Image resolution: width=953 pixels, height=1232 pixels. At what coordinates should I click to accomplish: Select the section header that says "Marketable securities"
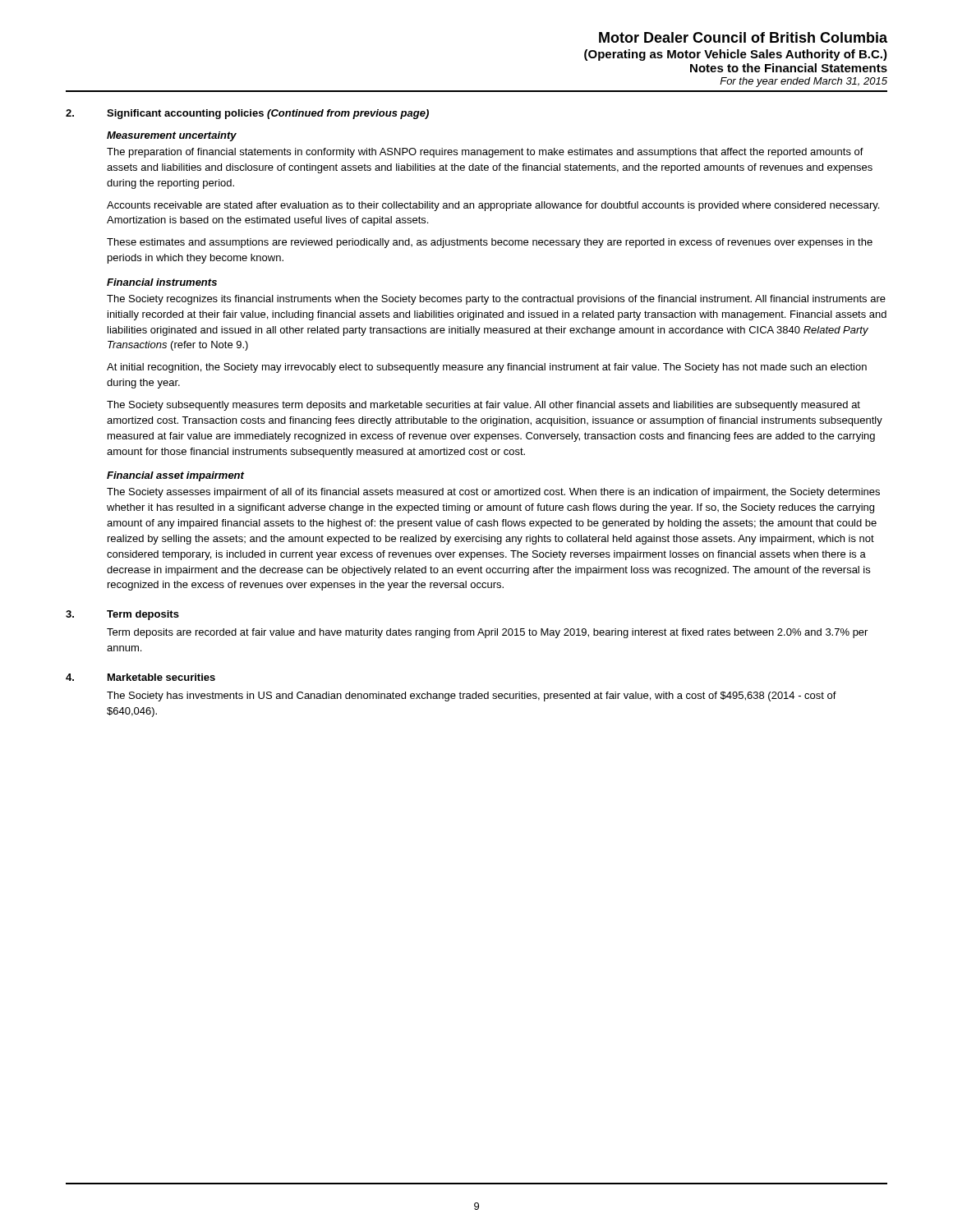[x=161, y=677]
